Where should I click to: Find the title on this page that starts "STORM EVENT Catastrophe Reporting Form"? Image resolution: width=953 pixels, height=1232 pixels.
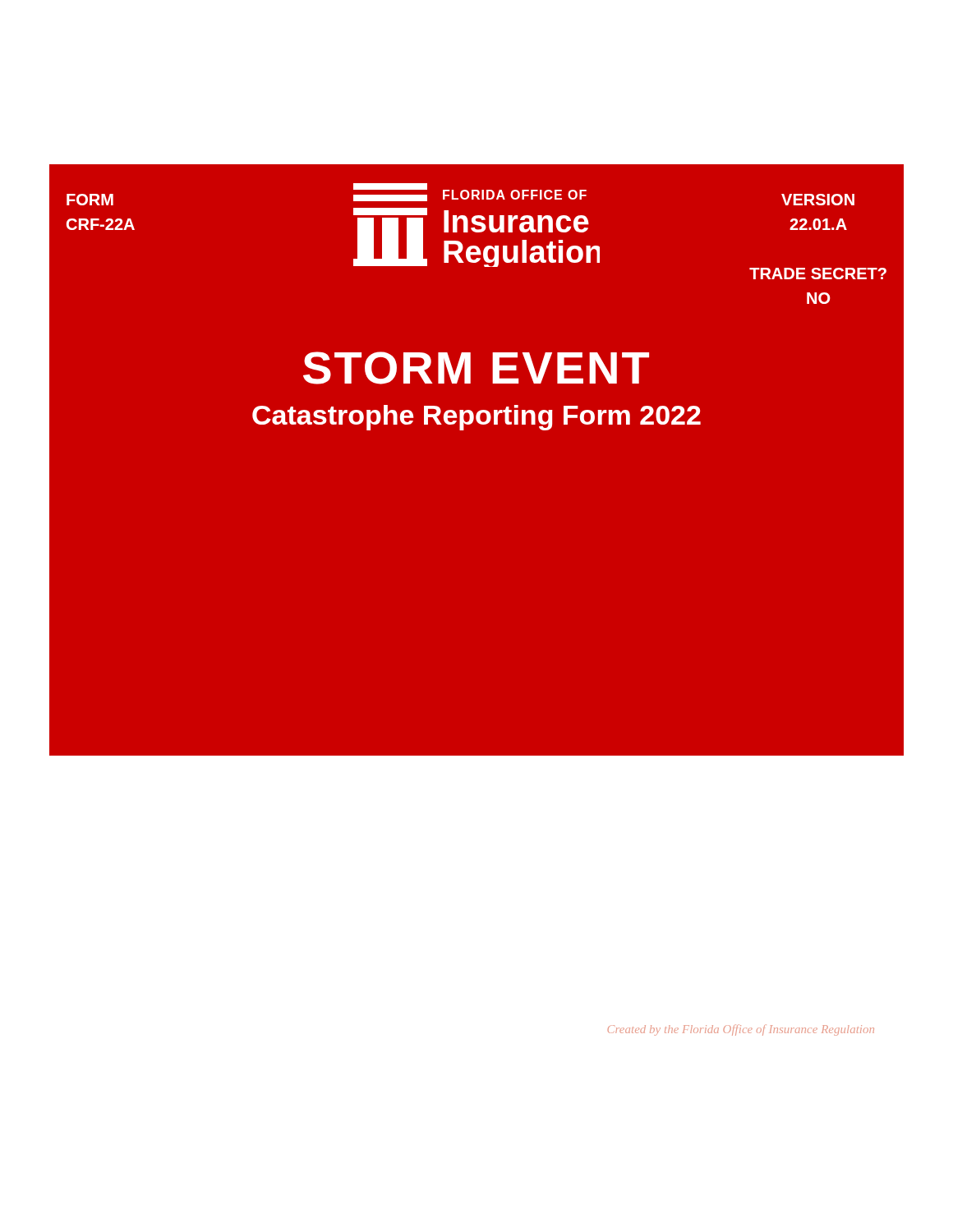tap(476, 386)
